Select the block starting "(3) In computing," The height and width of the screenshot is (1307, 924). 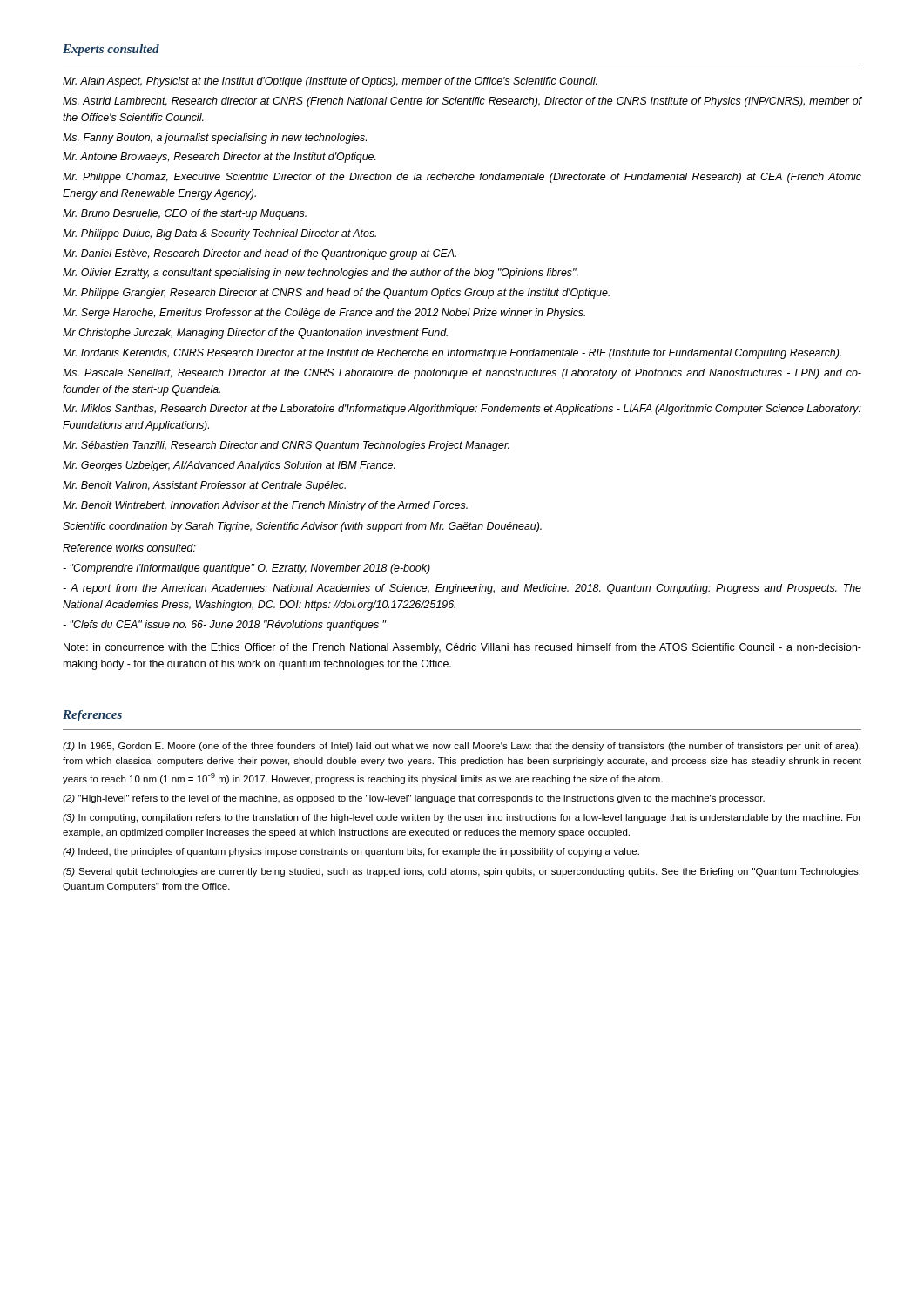[x=462, y=825]
